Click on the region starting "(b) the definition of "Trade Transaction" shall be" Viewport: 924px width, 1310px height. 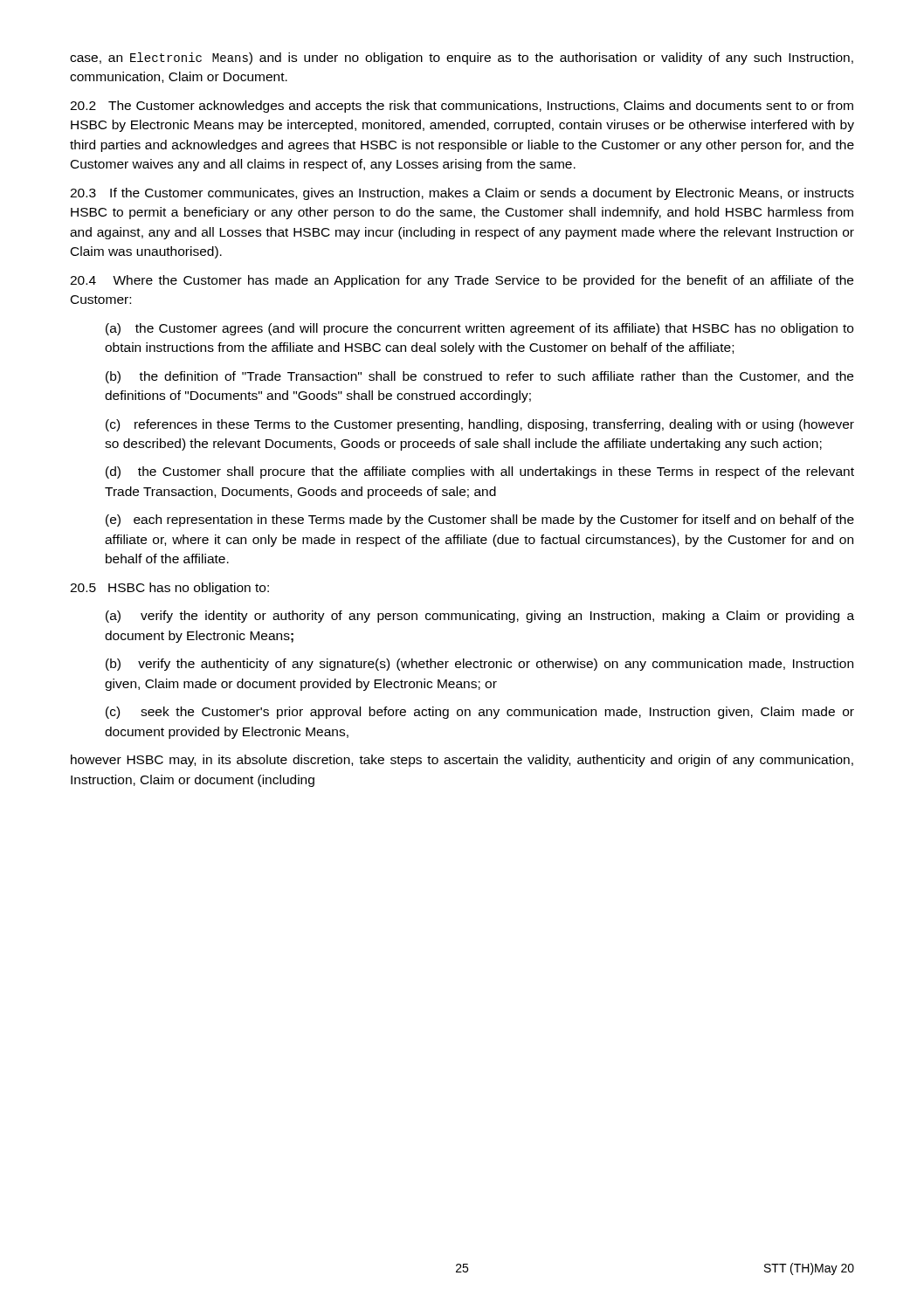point(479,386)
